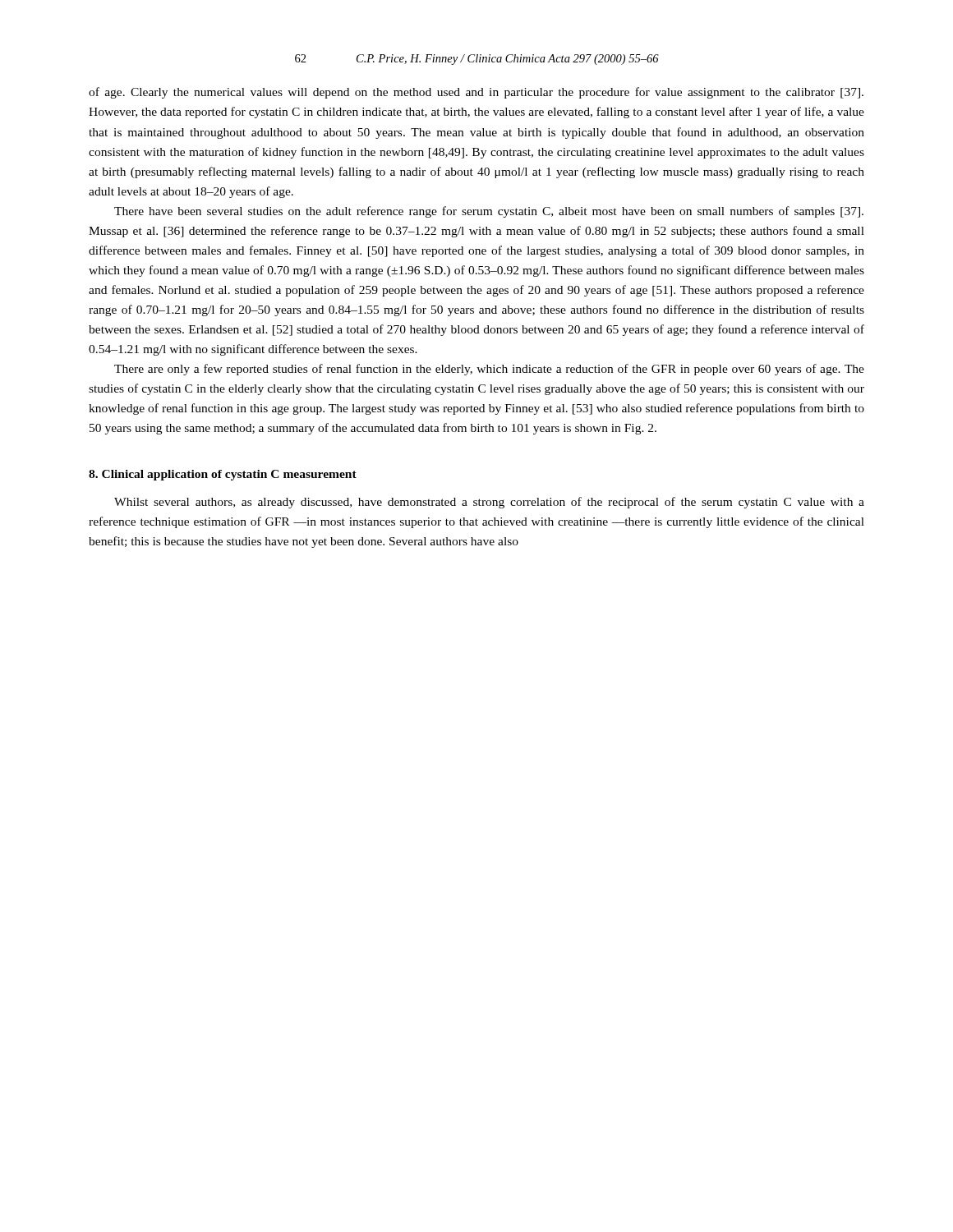Click on the region starting "There are only a few reported studies"
This screenshot has height=1232, width=953.
(476, 398)
